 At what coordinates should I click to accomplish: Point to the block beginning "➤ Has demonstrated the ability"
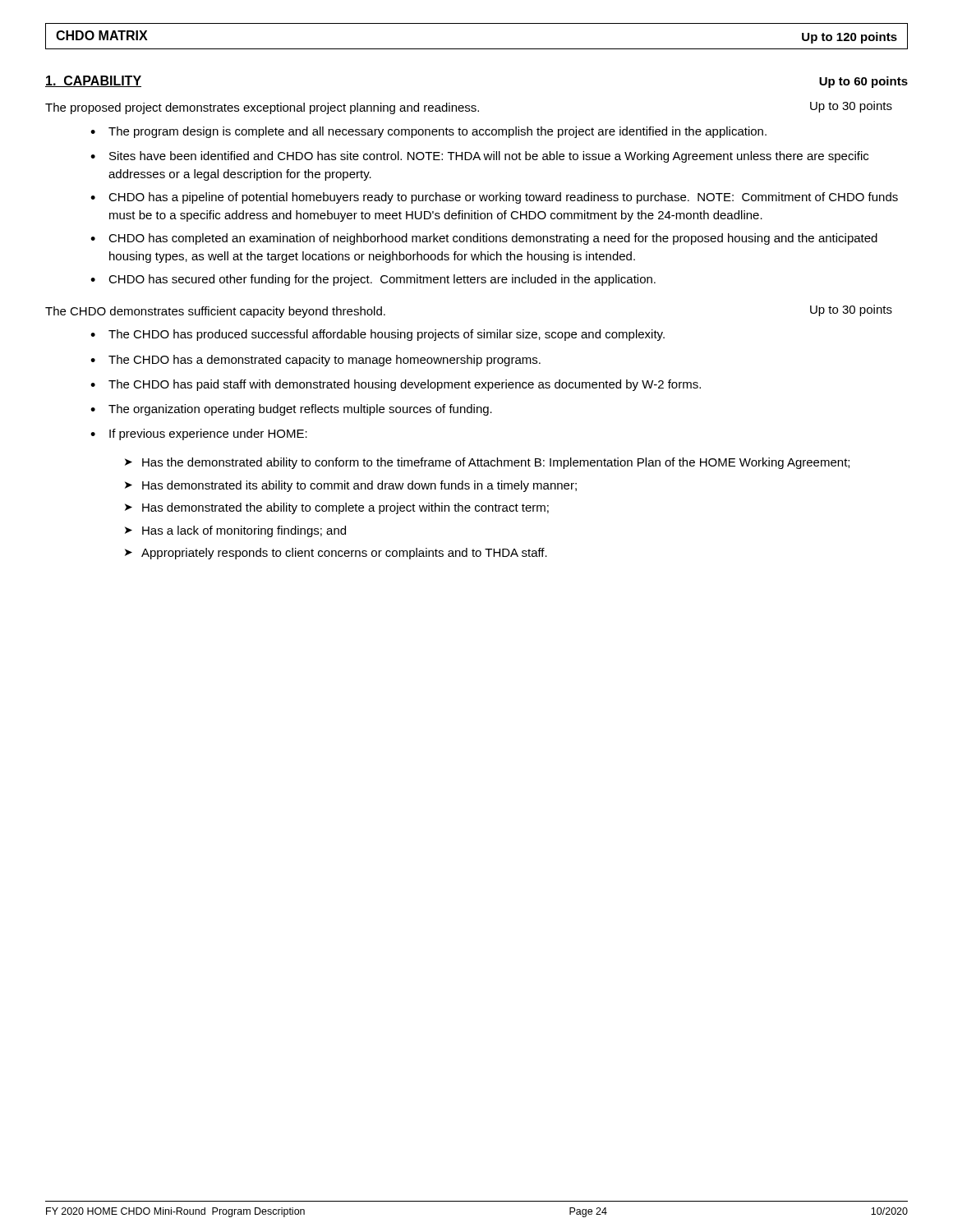516,508
